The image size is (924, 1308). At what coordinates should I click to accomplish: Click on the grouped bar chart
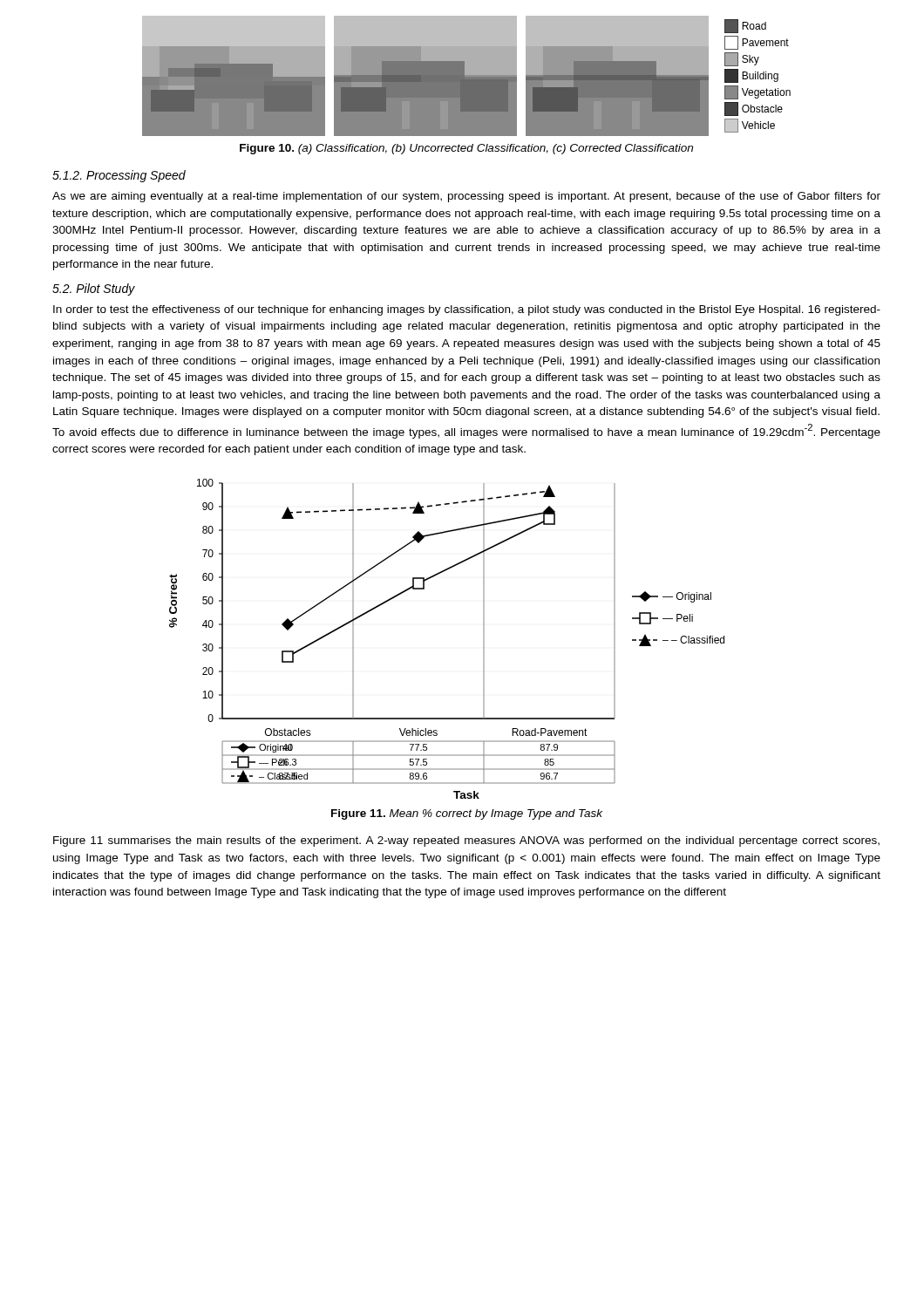(466, 627)
